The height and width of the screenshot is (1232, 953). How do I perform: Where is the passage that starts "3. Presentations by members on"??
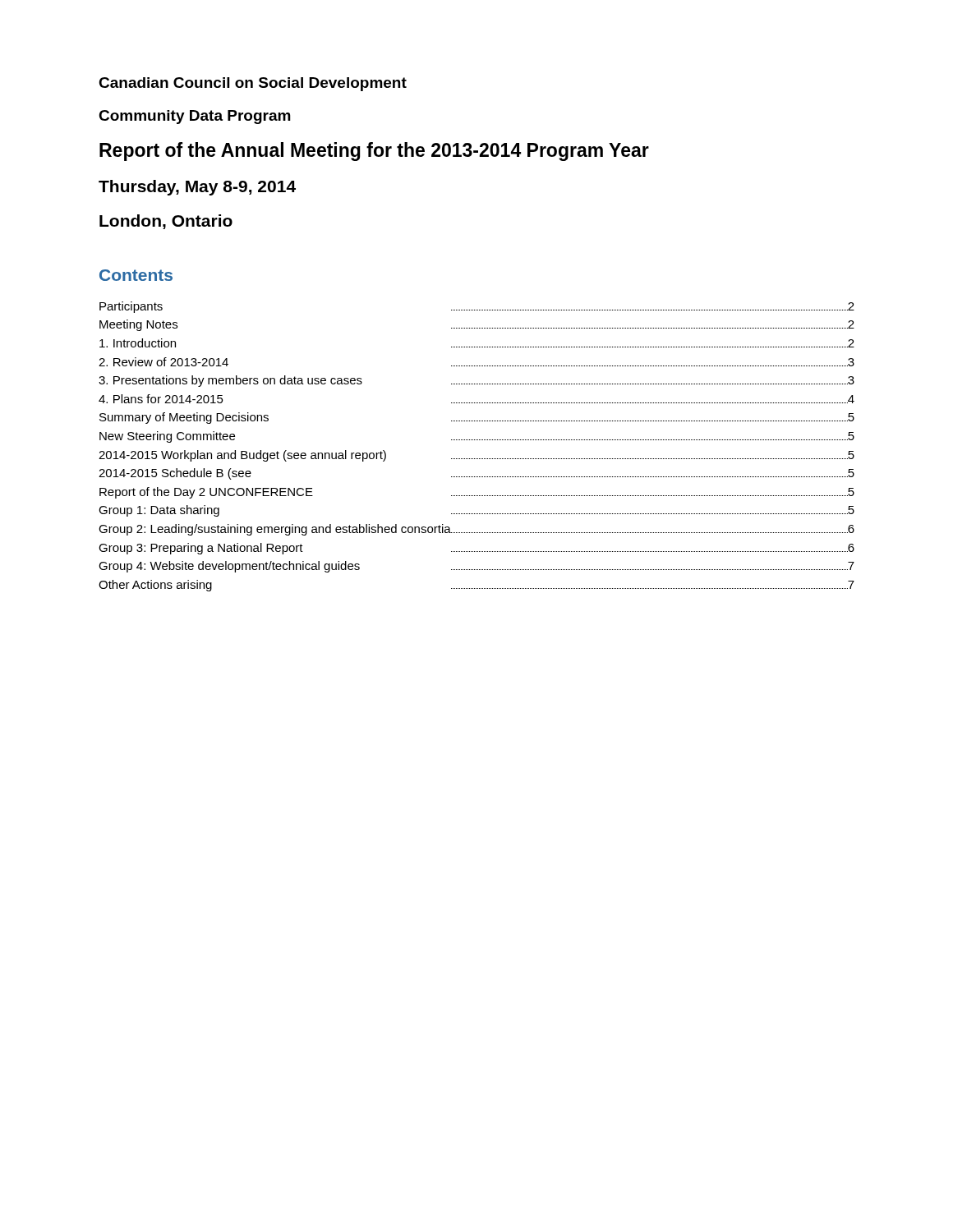pos(476,380)
